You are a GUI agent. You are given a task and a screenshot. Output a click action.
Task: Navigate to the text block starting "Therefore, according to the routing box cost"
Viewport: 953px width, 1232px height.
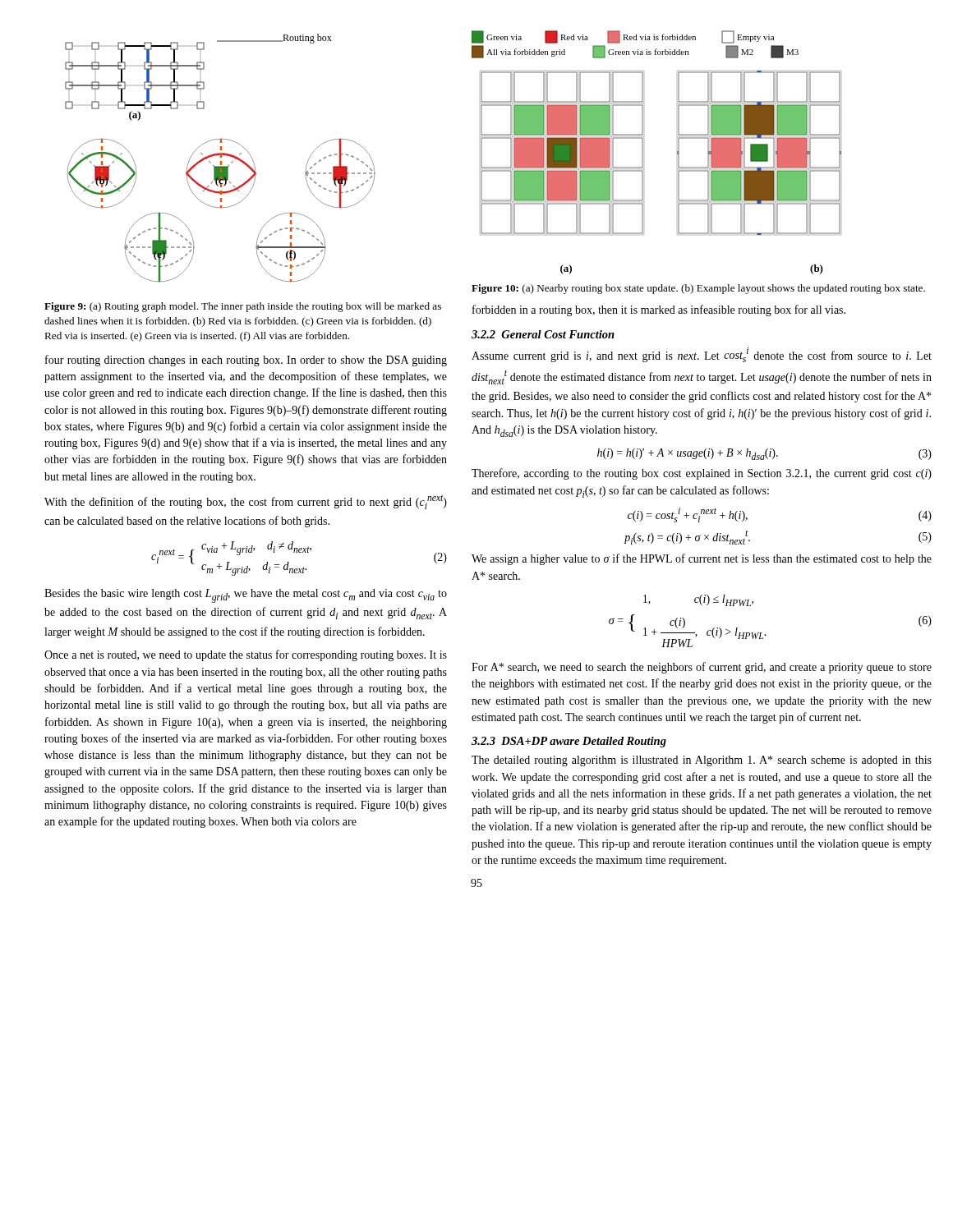702,484
